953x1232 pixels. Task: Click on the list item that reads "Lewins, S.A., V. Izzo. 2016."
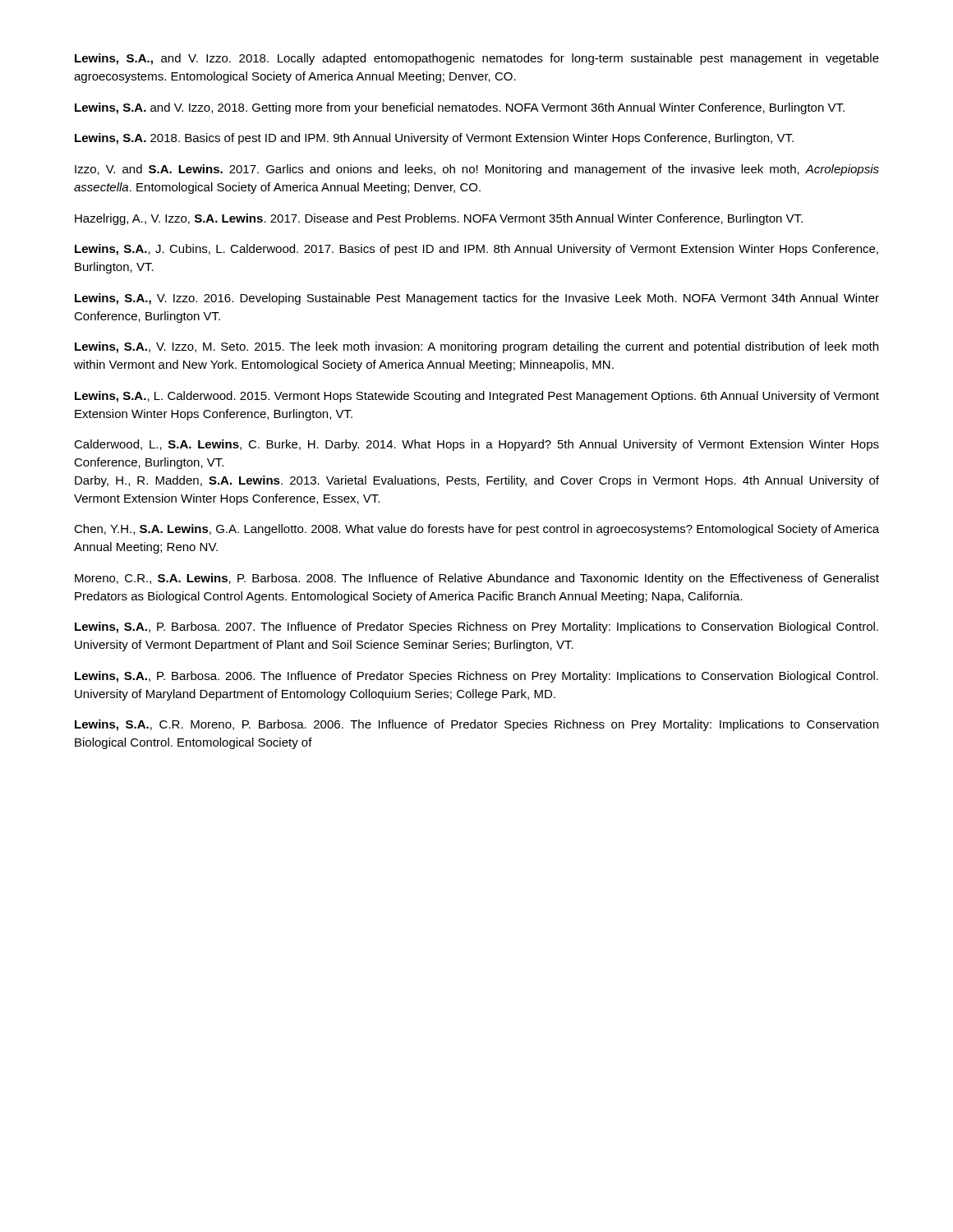(x=476, y=306)
